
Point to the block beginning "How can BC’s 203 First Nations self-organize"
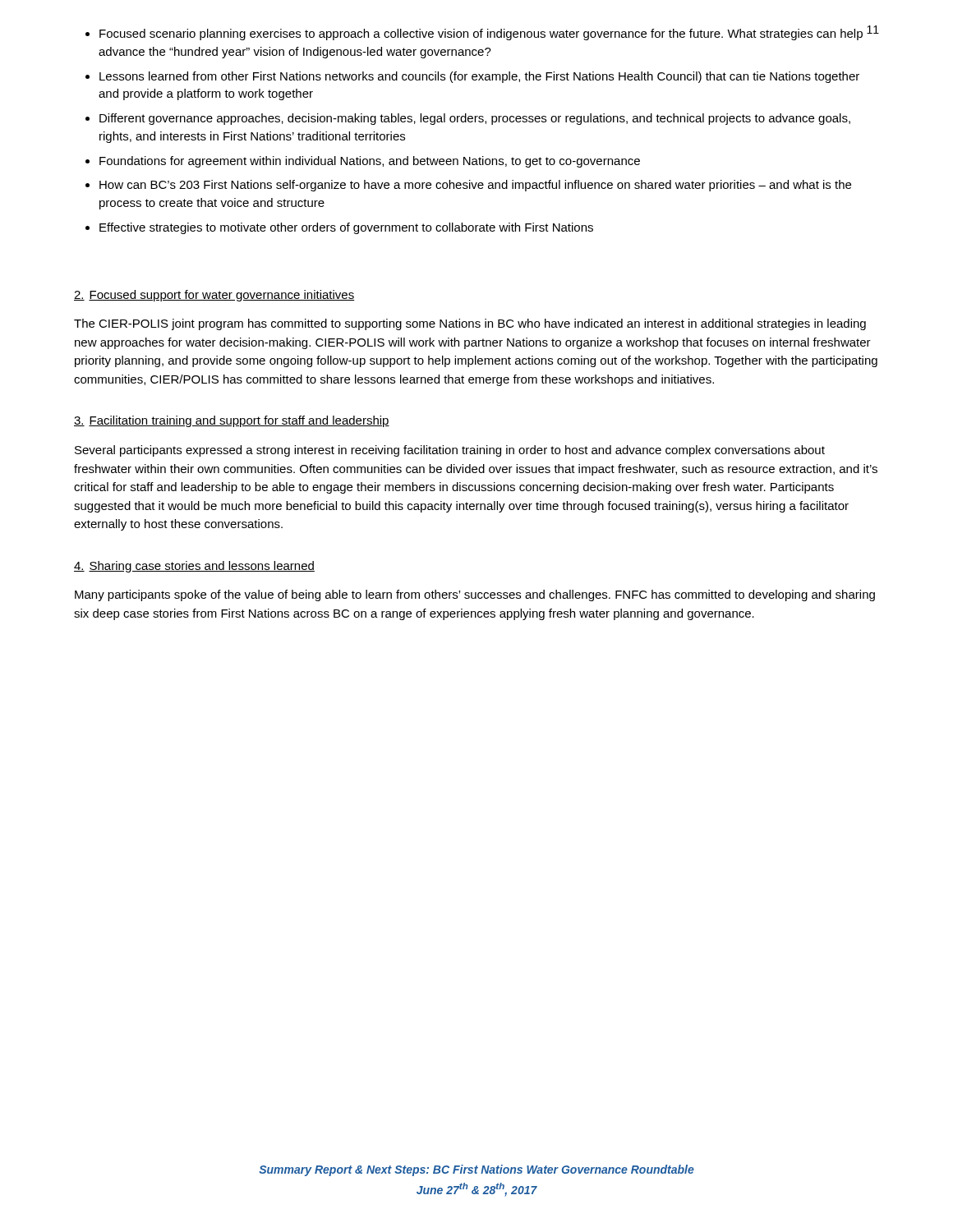point(489,194)
